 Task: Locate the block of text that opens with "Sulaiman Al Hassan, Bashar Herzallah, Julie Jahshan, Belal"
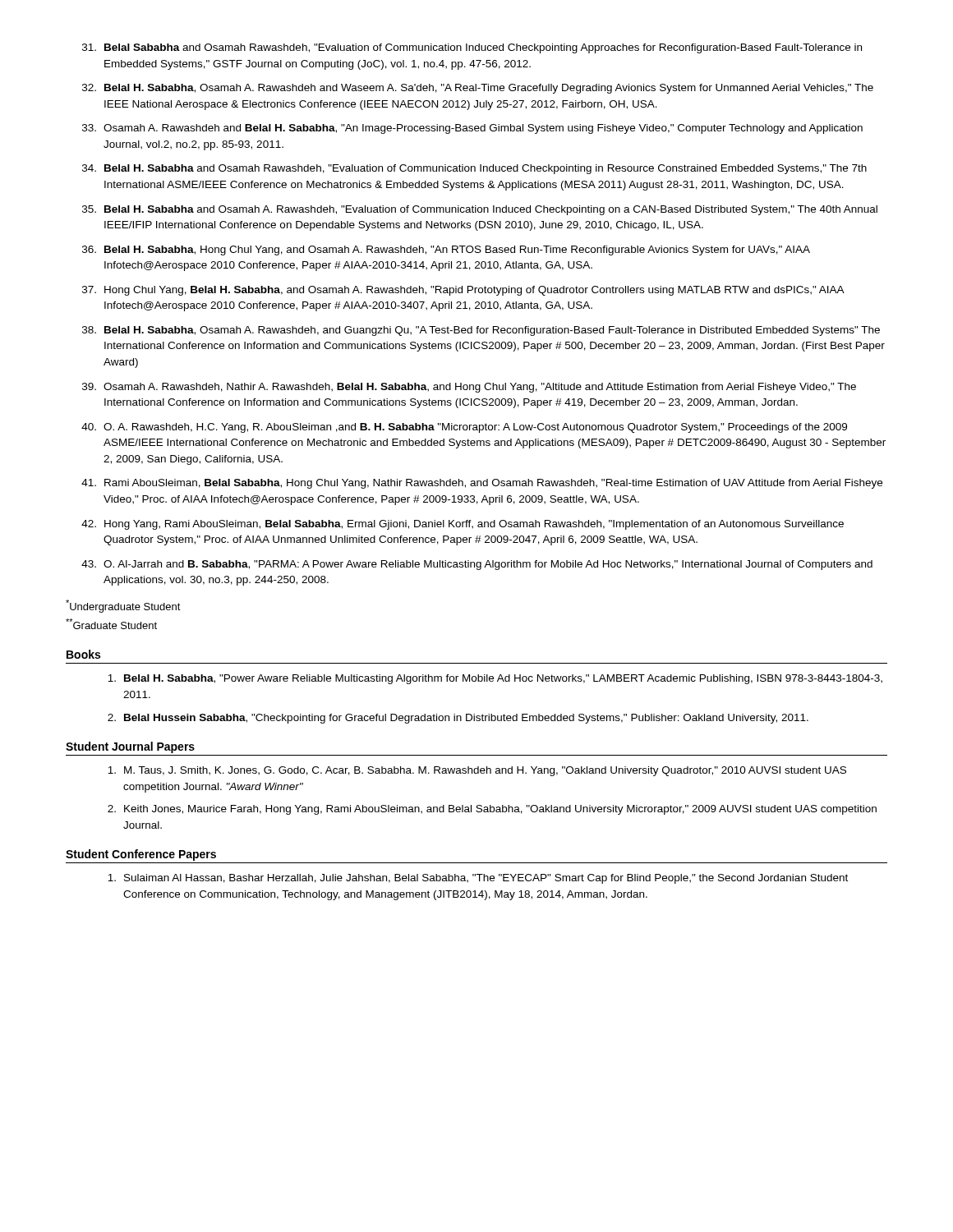[x=491, y=886]
